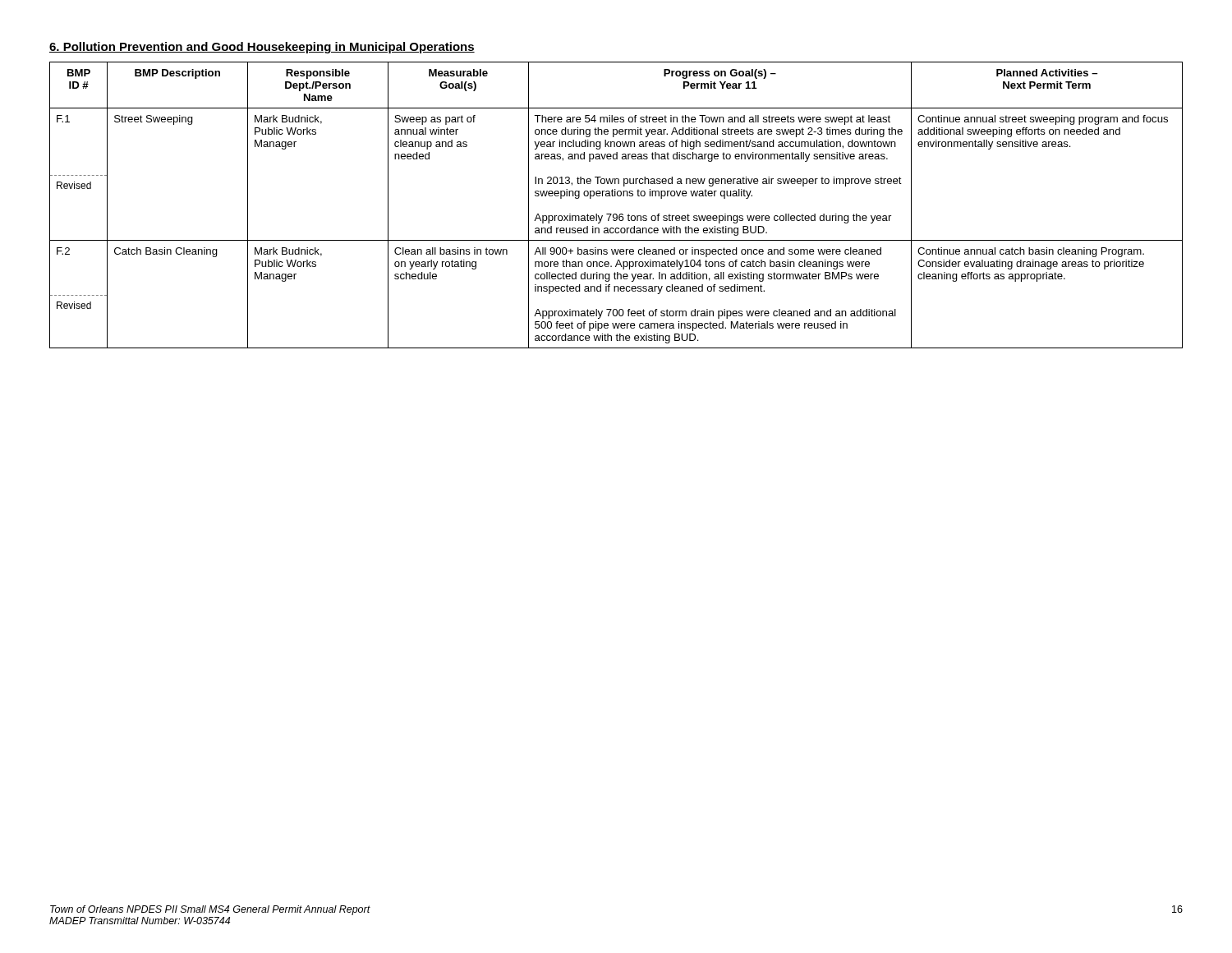Find the table that mentions "Progress on Goal(s)"

[616, 205]
